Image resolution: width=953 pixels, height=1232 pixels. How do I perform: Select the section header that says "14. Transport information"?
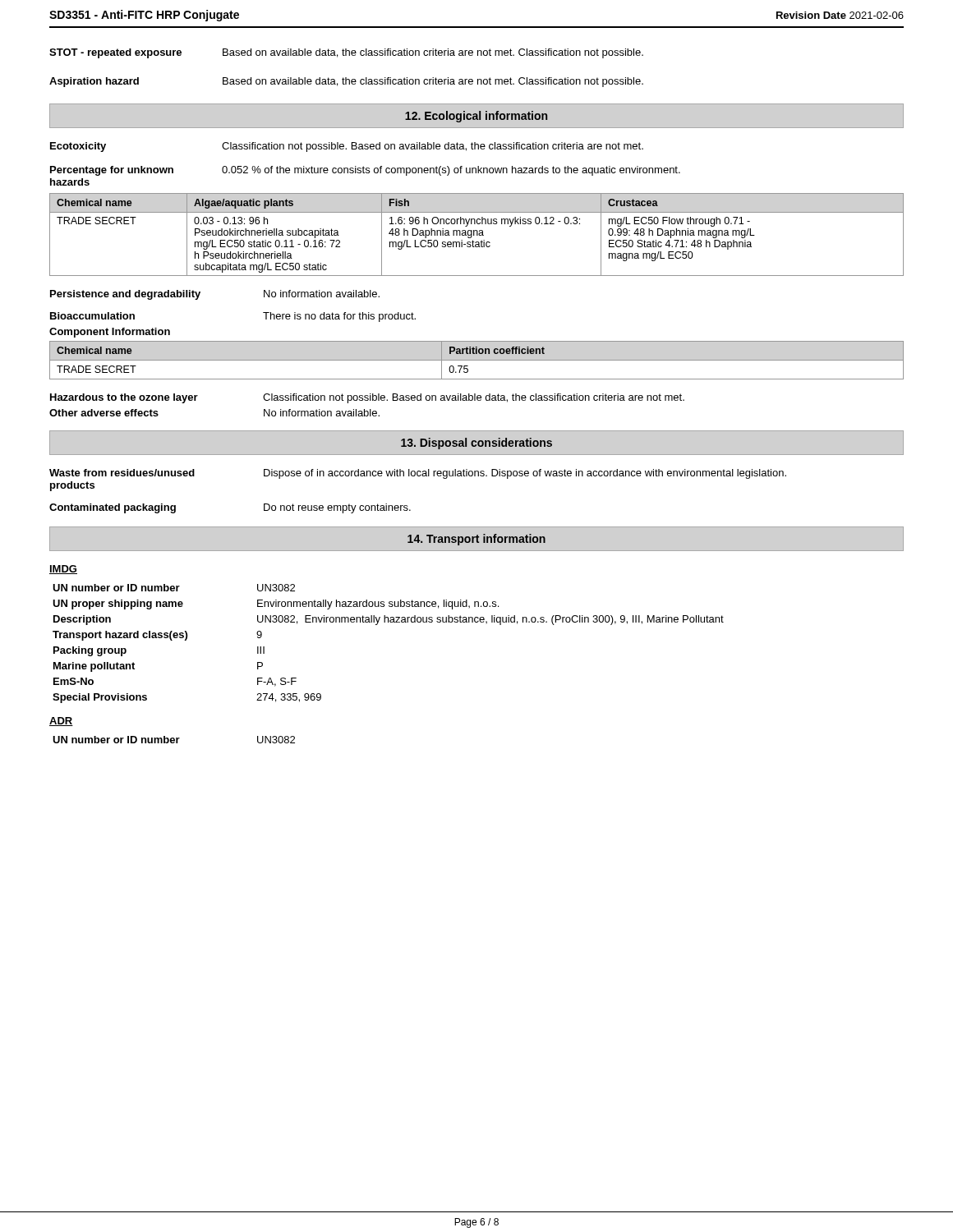pos(476,539)
